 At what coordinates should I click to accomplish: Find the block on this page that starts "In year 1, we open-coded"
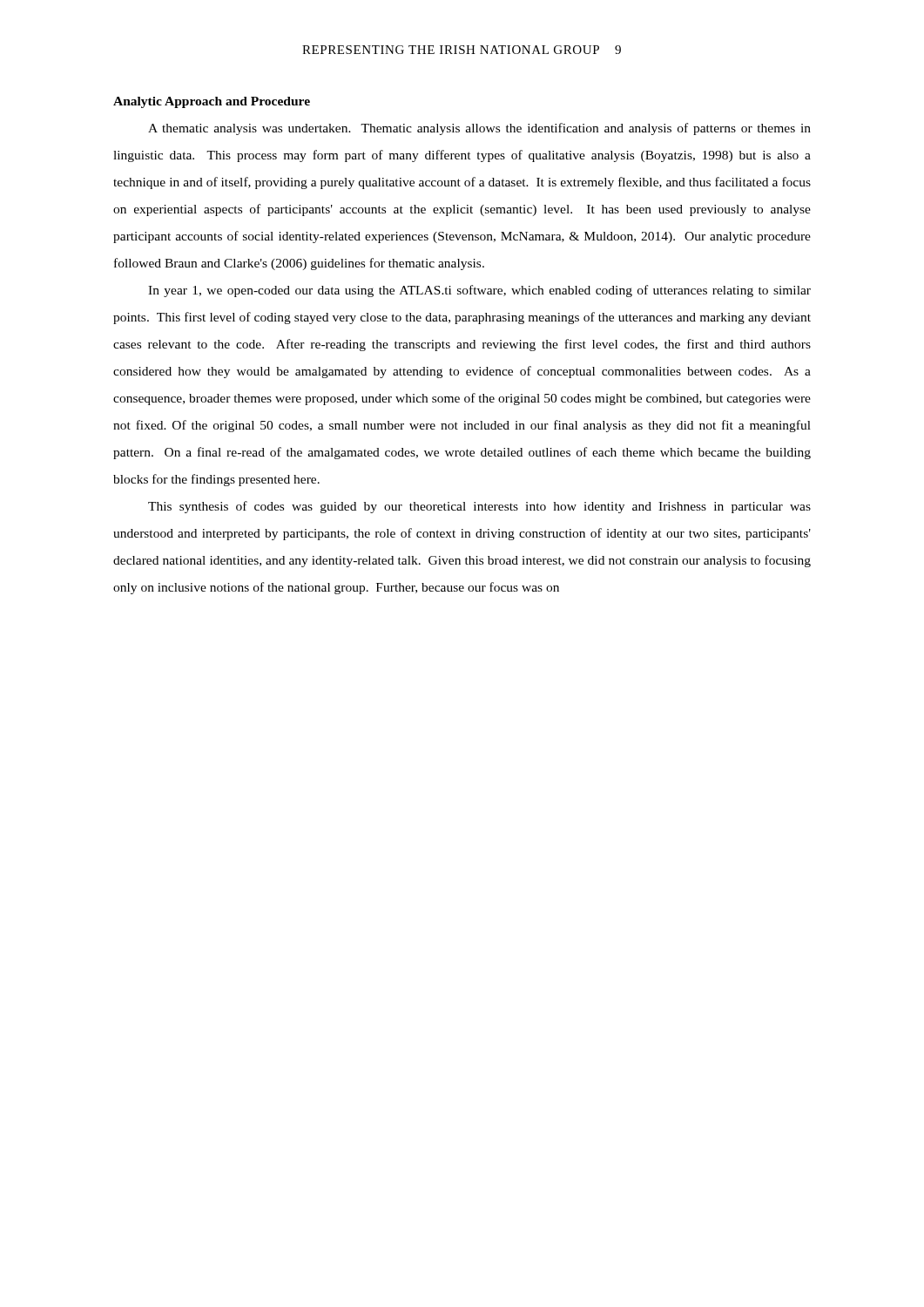tap(462, 384)
